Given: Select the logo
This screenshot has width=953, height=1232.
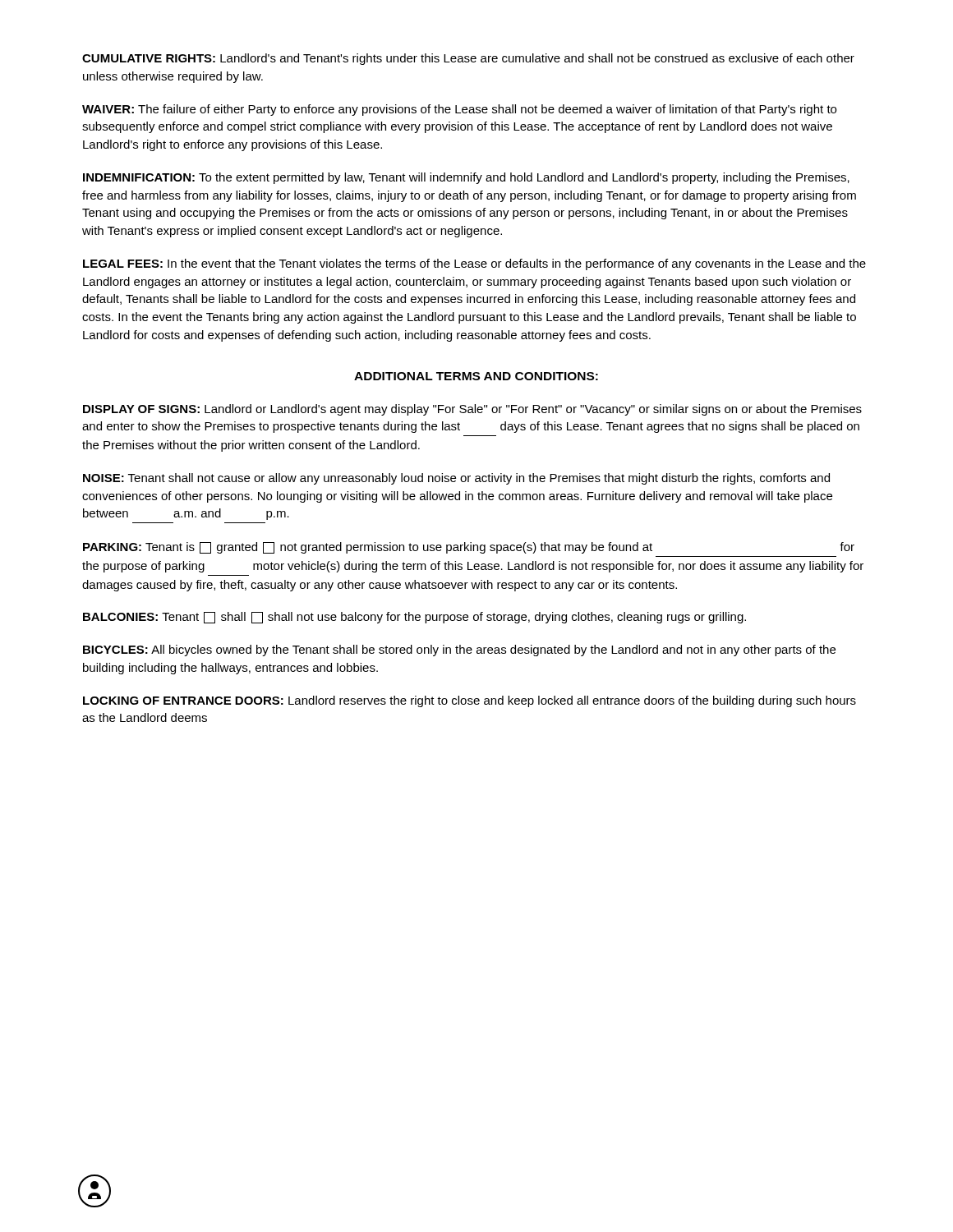Looking at the screenshot, I should [x=94, y=1191].
